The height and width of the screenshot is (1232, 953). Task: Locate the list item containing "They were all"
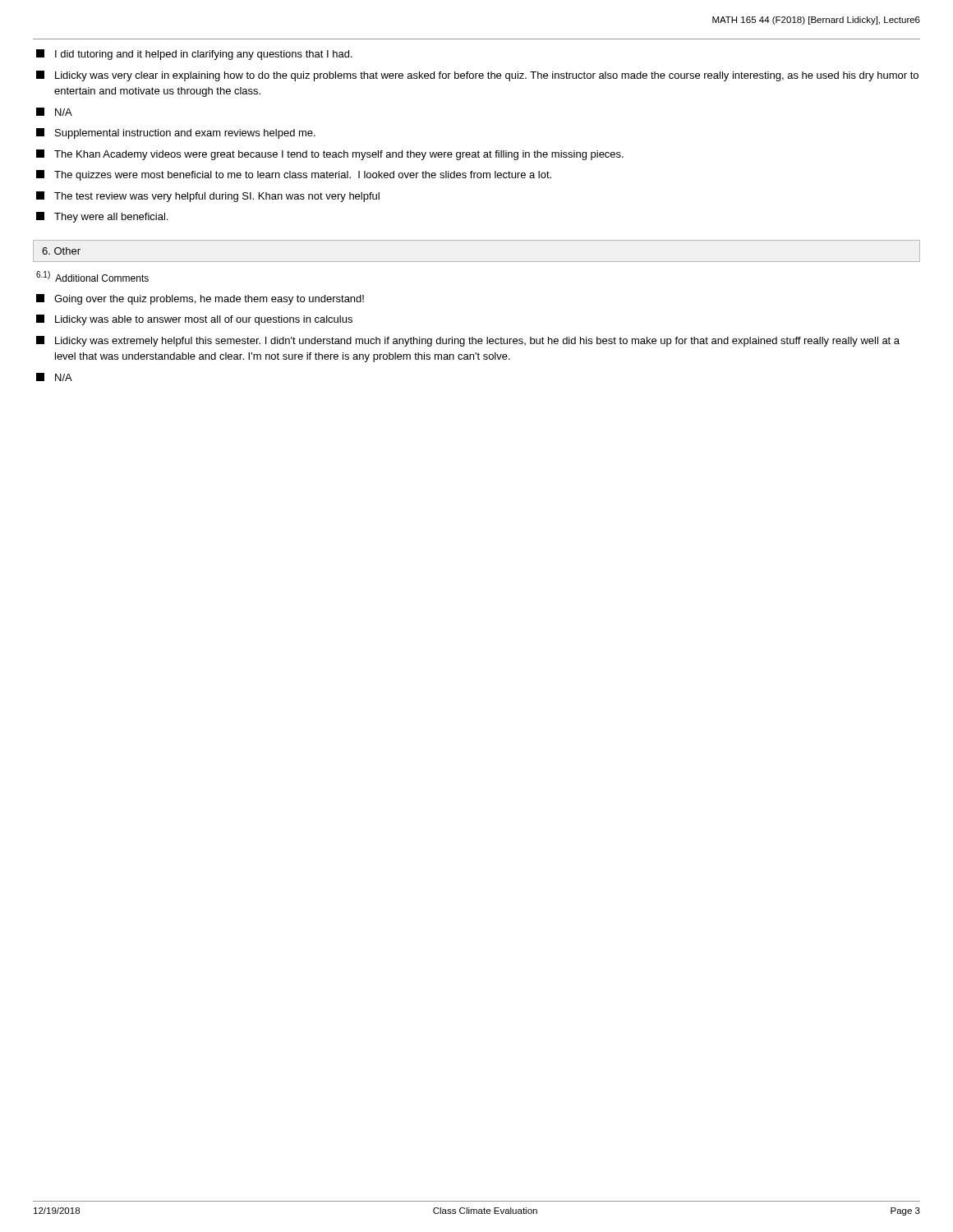[x=102, y=217]
